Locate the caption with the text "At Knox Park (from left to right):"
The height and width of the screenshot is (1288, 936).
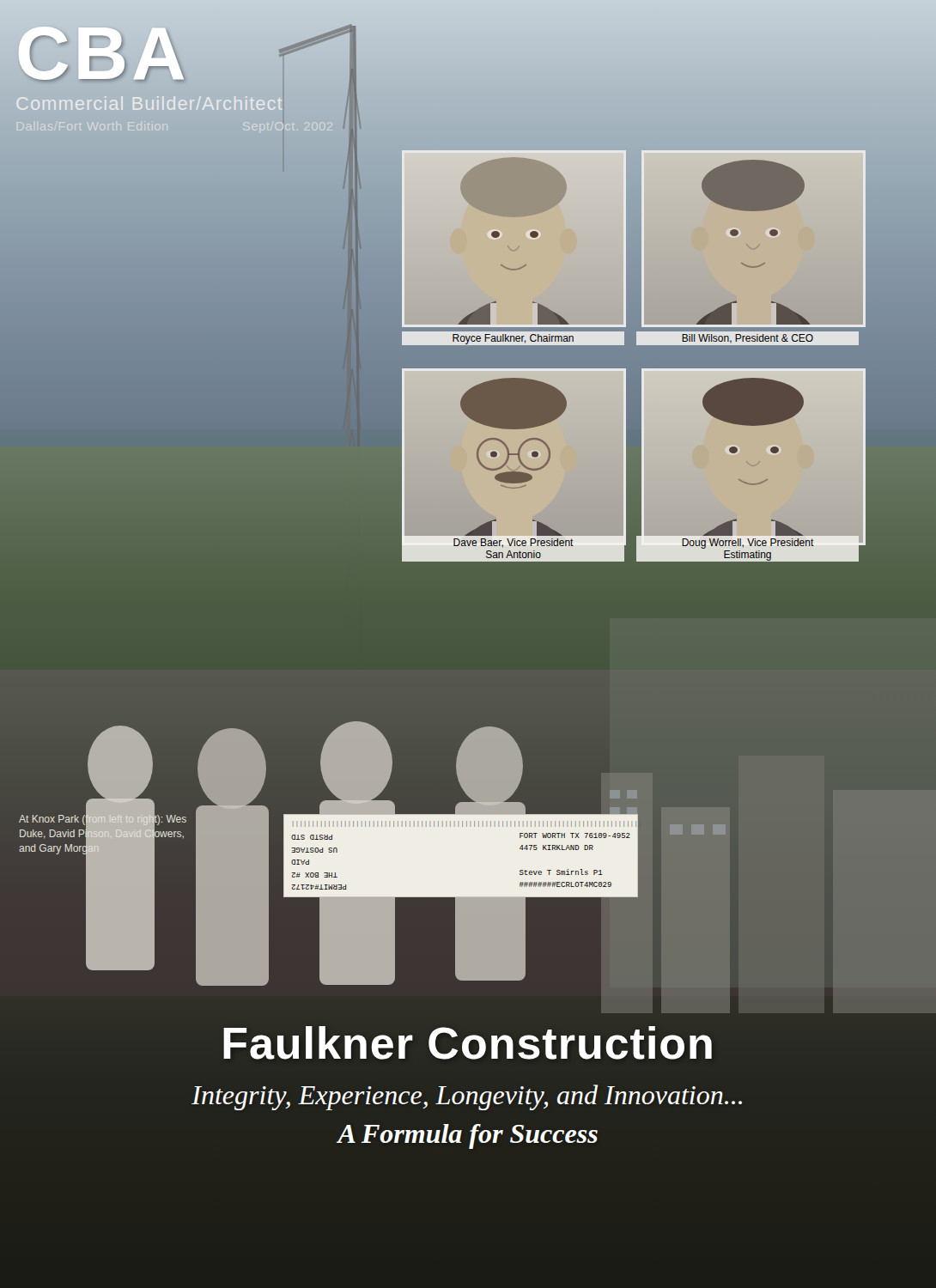103,834
